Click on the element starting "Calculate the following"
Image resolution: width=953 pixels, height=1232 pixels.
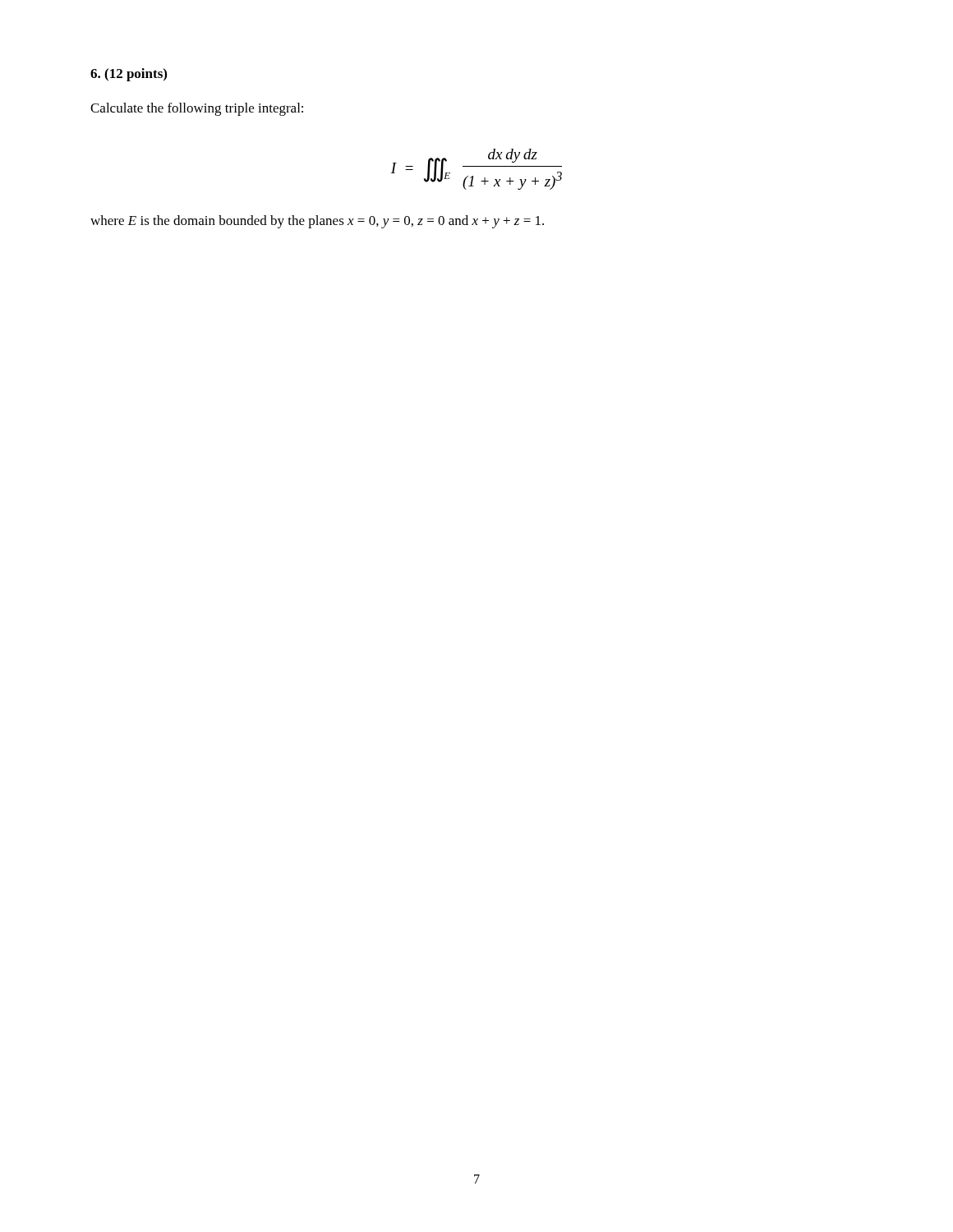(197, 108)
